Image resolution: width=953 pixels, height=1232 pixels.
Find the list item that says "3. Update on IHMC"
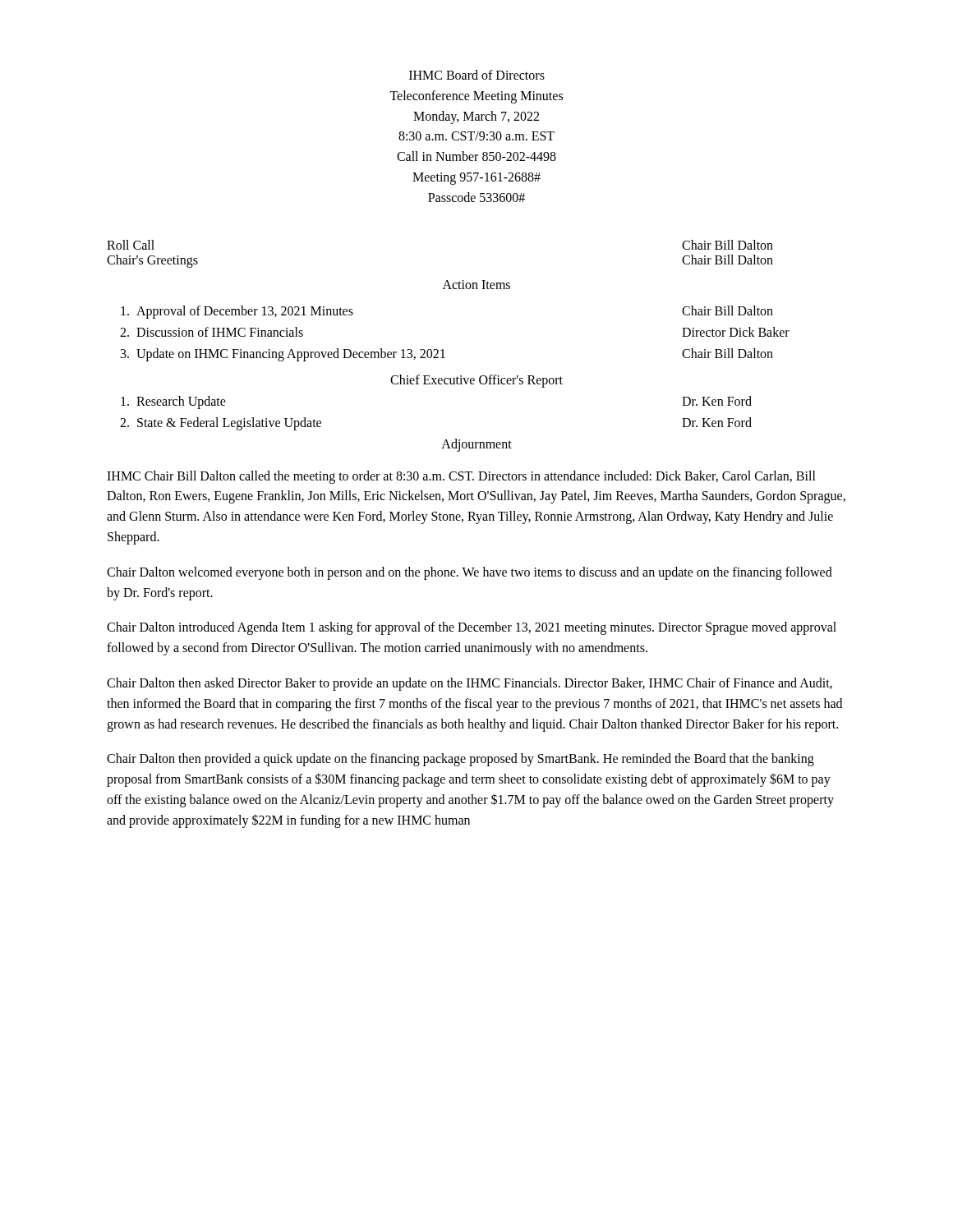[447, 355]
